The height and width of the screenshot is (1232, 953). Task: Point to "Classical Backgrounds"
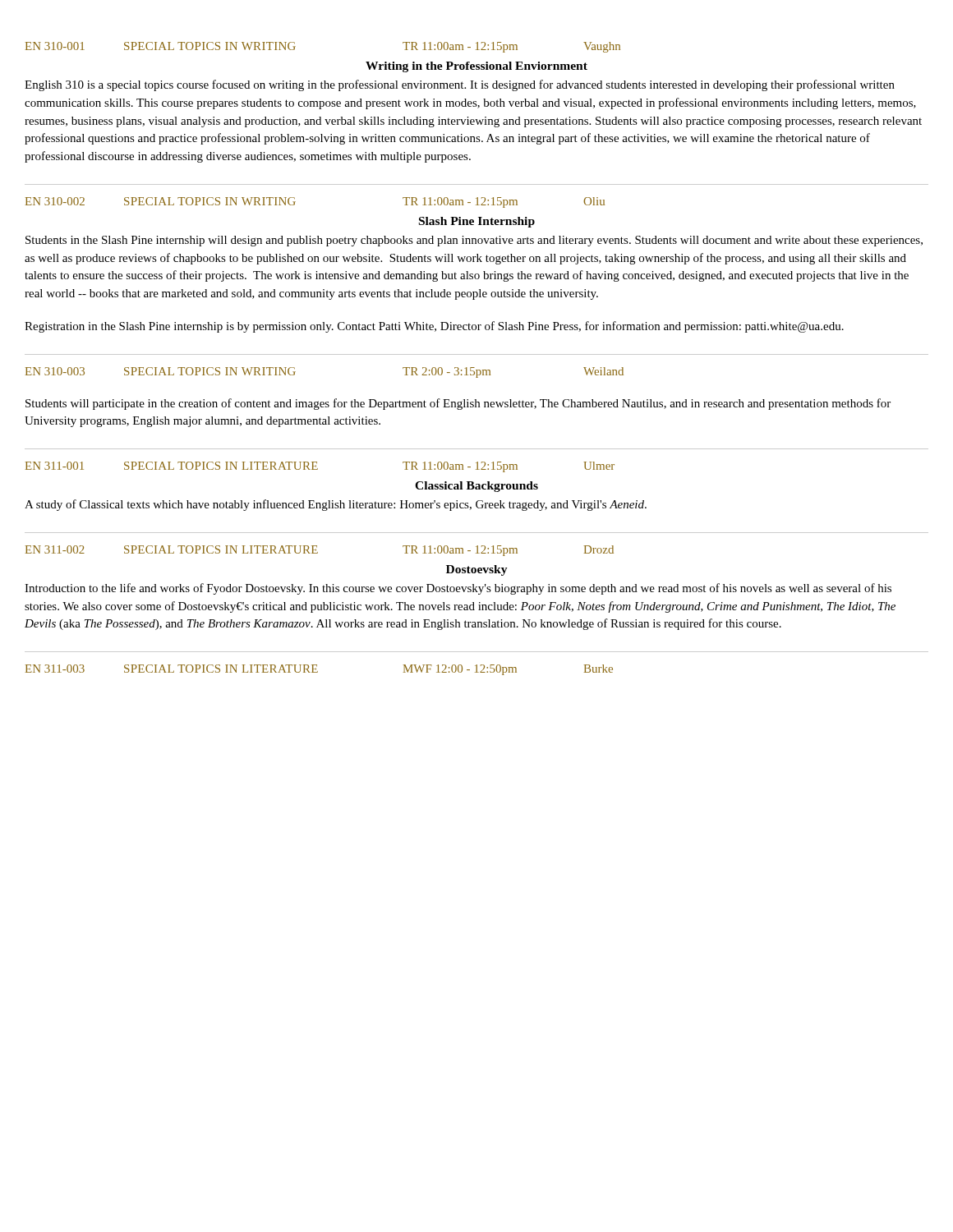pos(476,485)
